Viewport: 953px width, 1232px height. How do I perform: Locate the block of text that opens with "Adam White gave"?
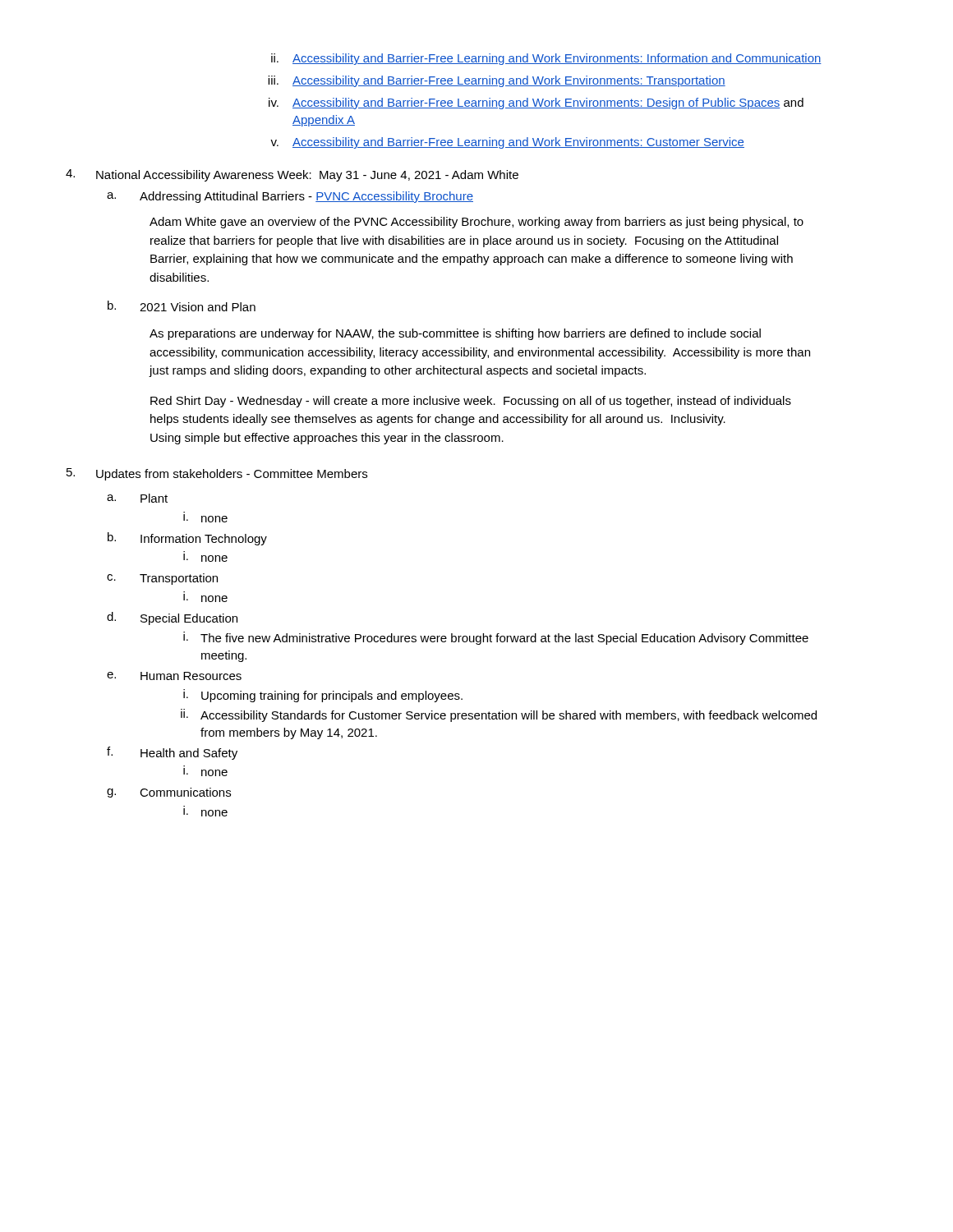coord(477,249)
